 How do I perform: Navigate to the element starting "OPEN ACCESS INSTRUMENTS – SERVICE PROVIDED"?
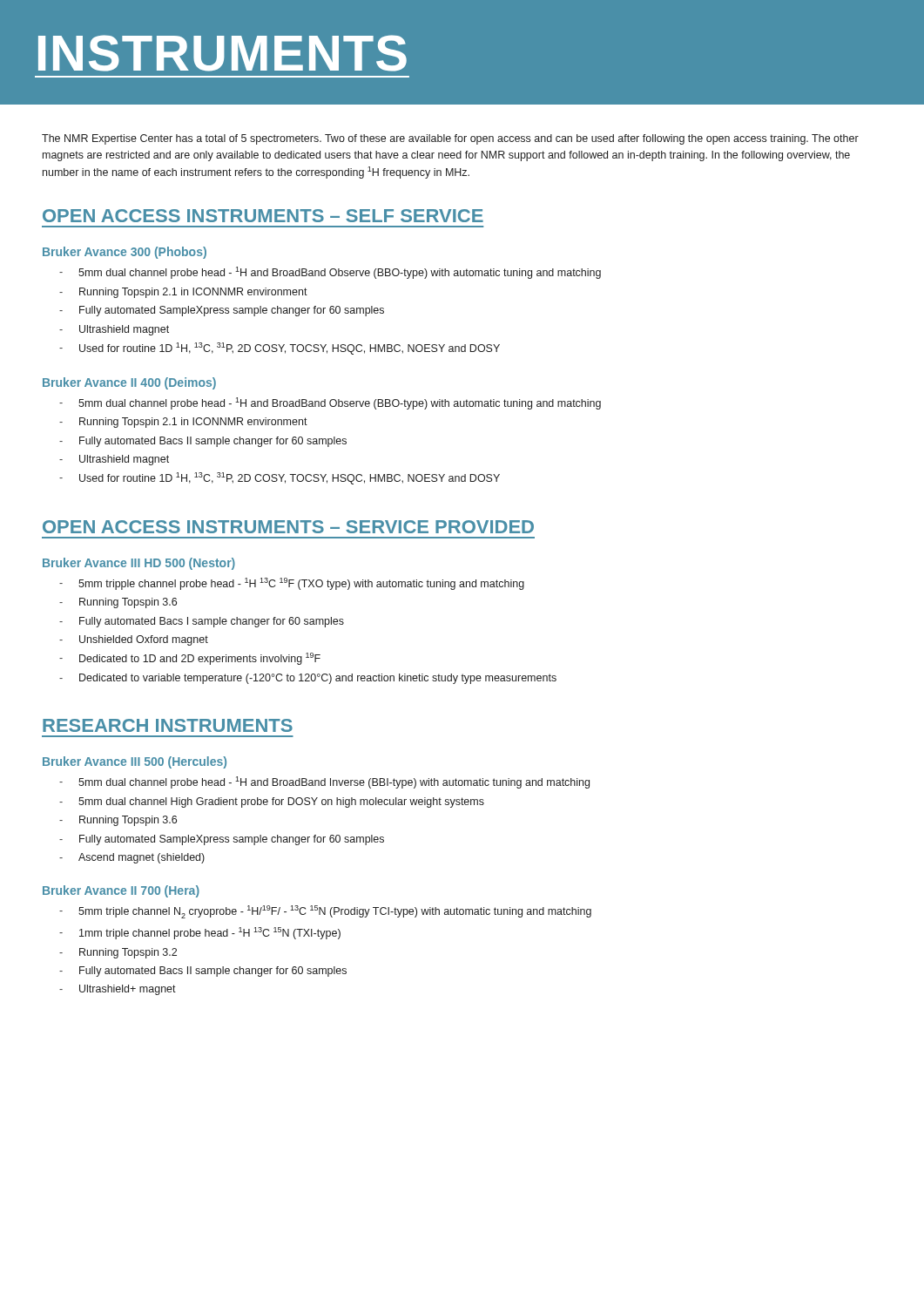(x=288, y=527)
